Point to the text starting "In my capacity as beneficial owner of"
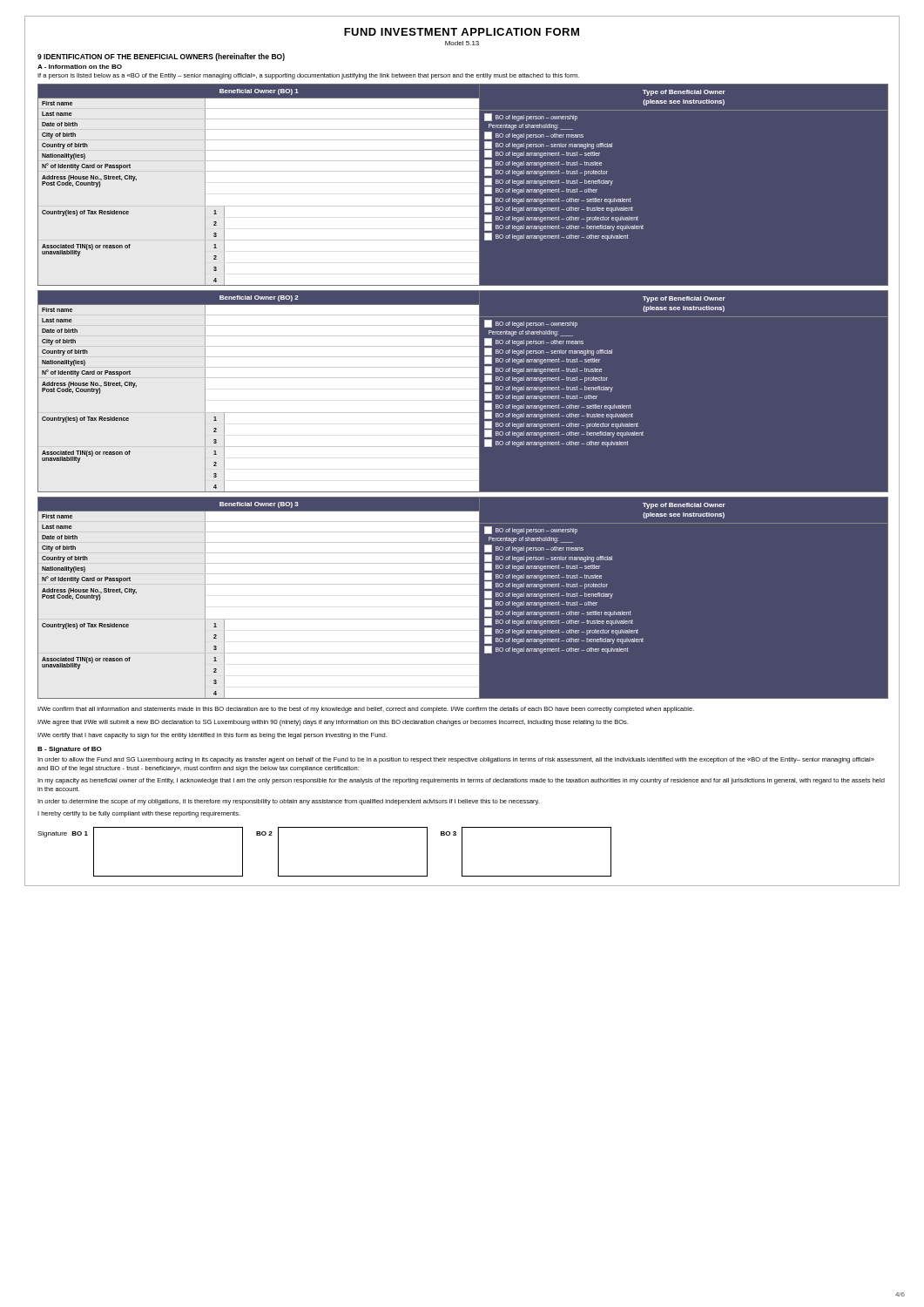Screen dimensions: 1307x924 pos(461,784)
